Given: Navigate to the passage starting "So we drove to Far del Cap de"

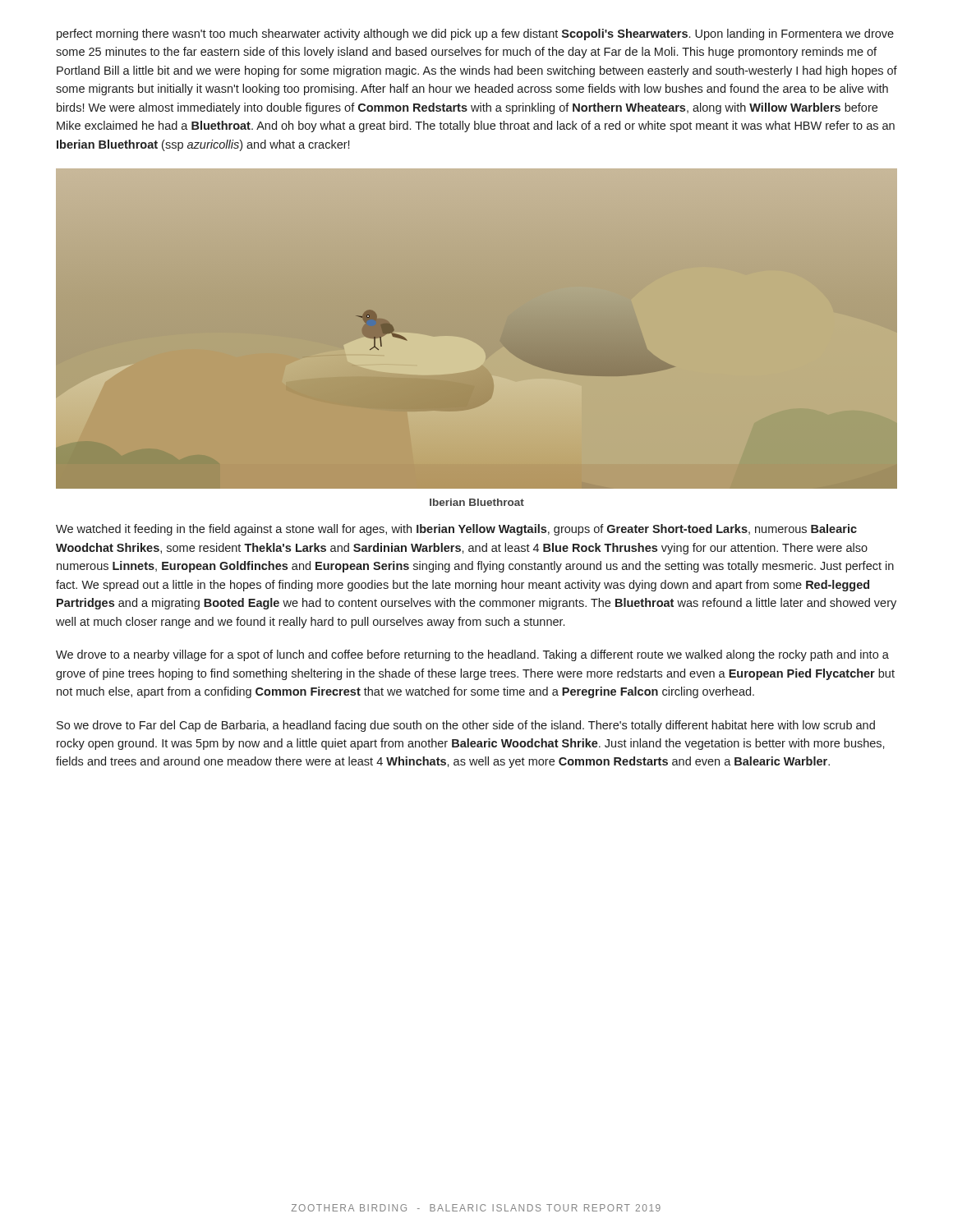Looking at the screenshot, I should coord(471,743).
